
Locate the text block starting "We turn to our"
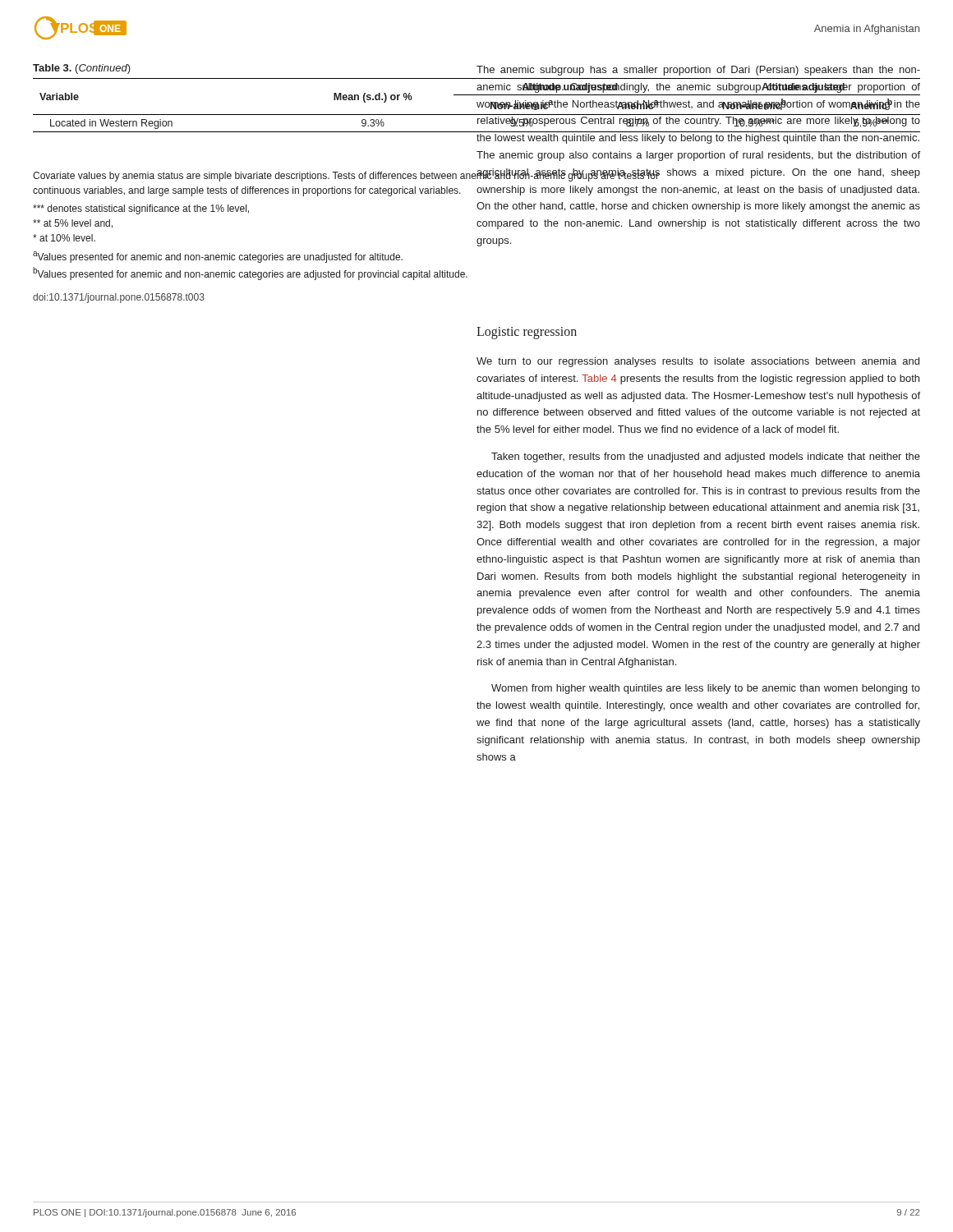(698, 560)
